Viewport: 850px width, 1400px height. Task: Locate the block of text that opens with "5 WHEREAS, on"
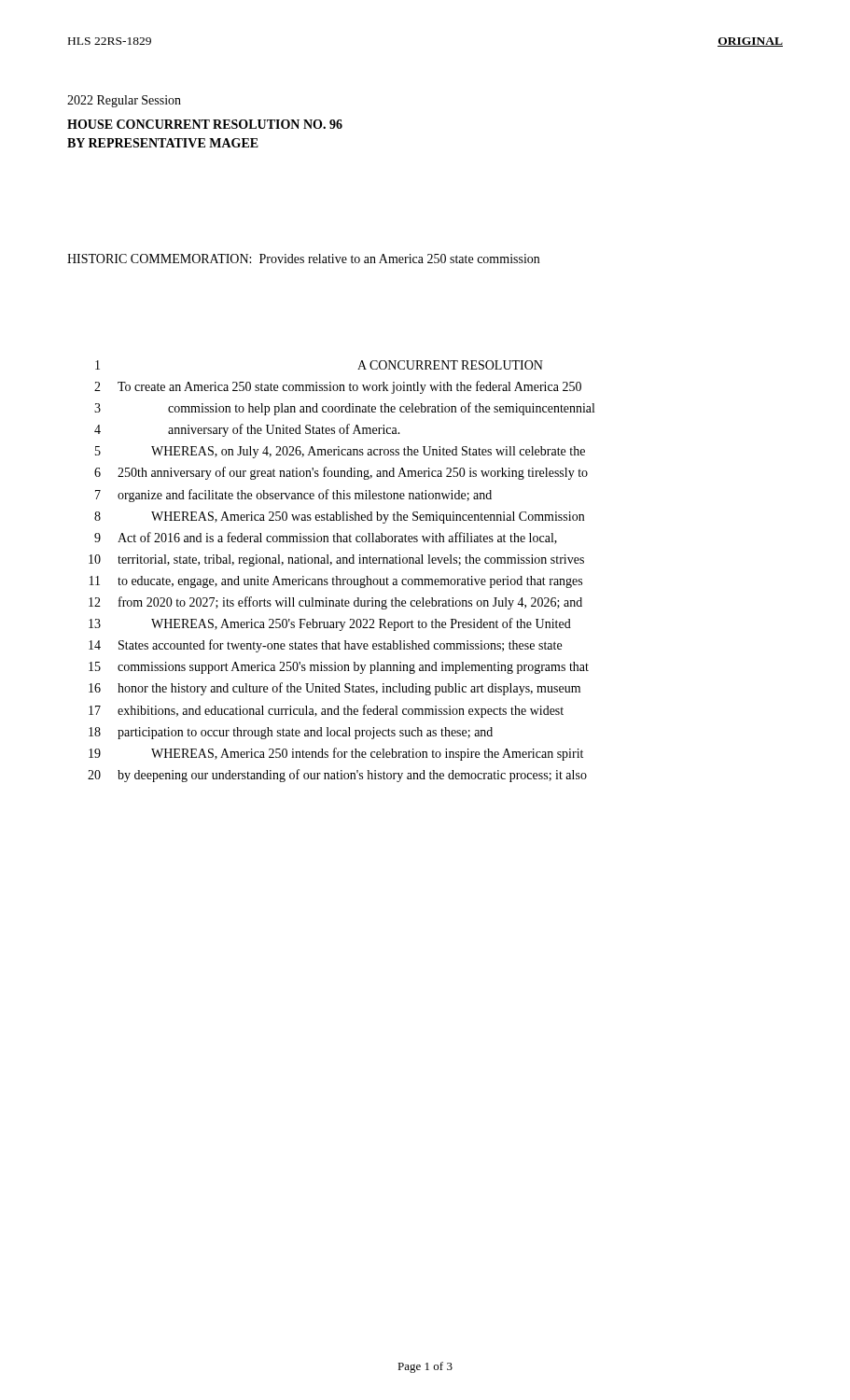425,452
